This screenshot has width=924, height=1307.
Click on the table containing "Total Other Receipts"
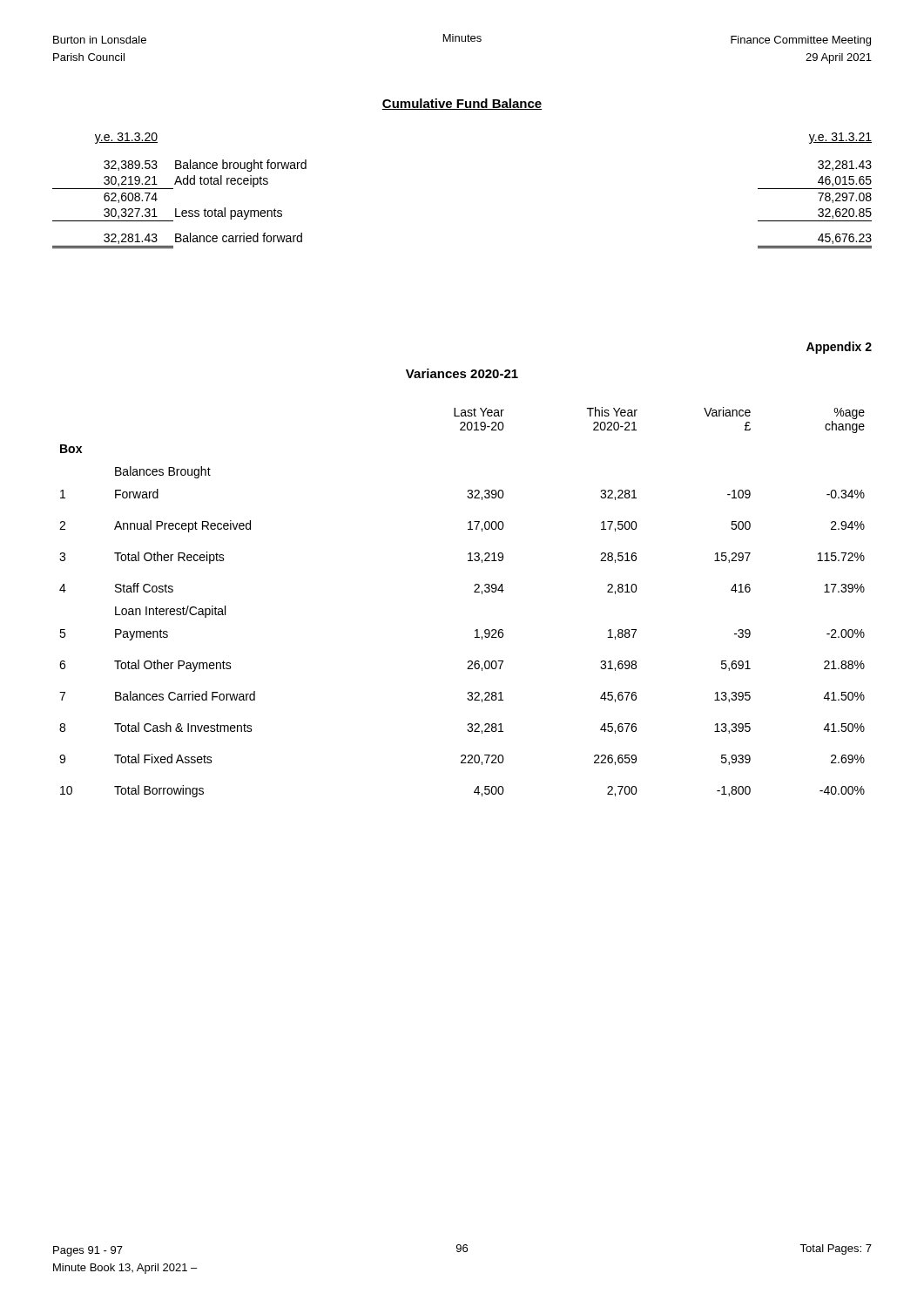click(462, 601)
